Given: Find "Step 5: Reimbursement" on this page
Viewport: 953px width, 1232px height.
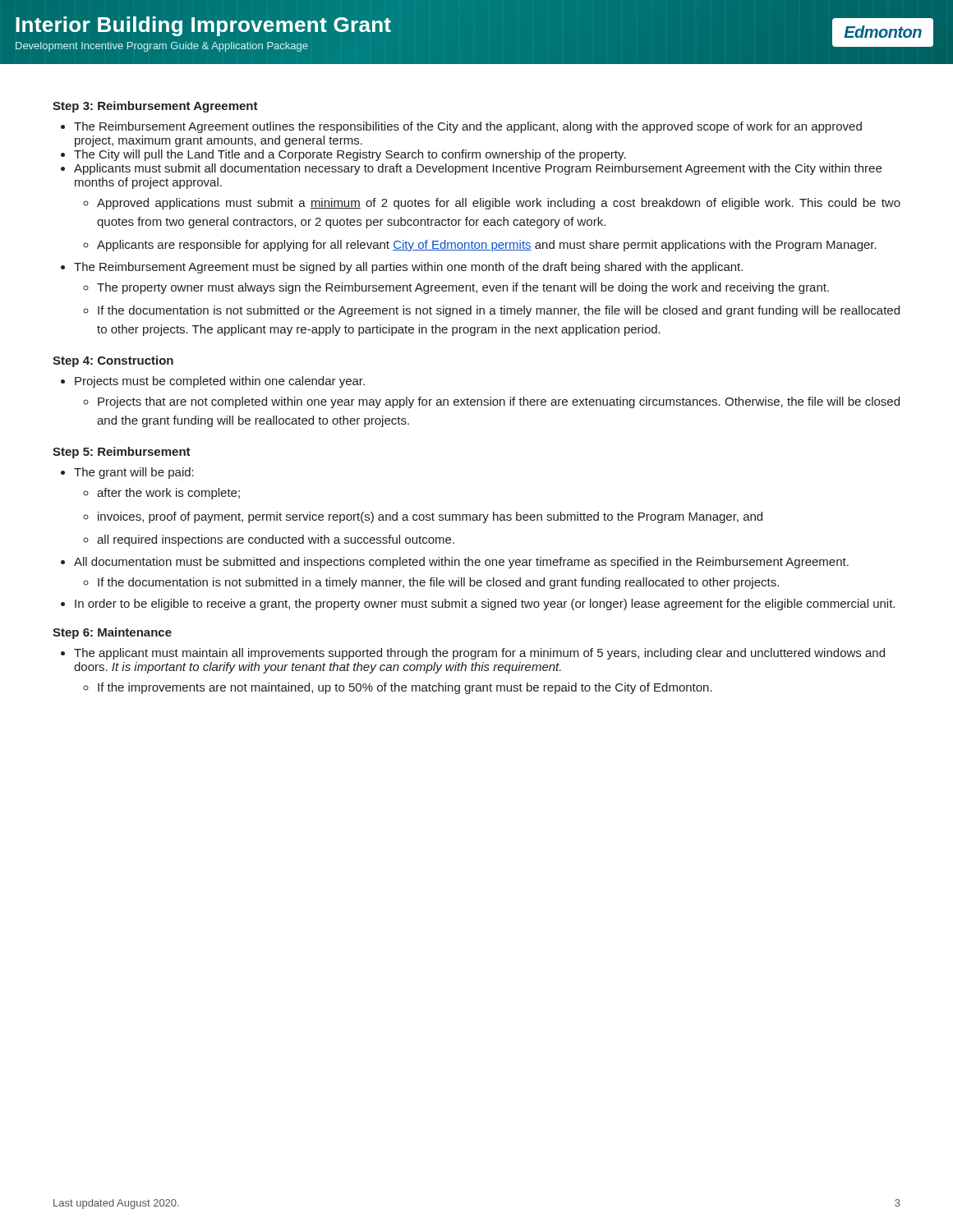Looking at the screenshot, I should coord(121,451).
